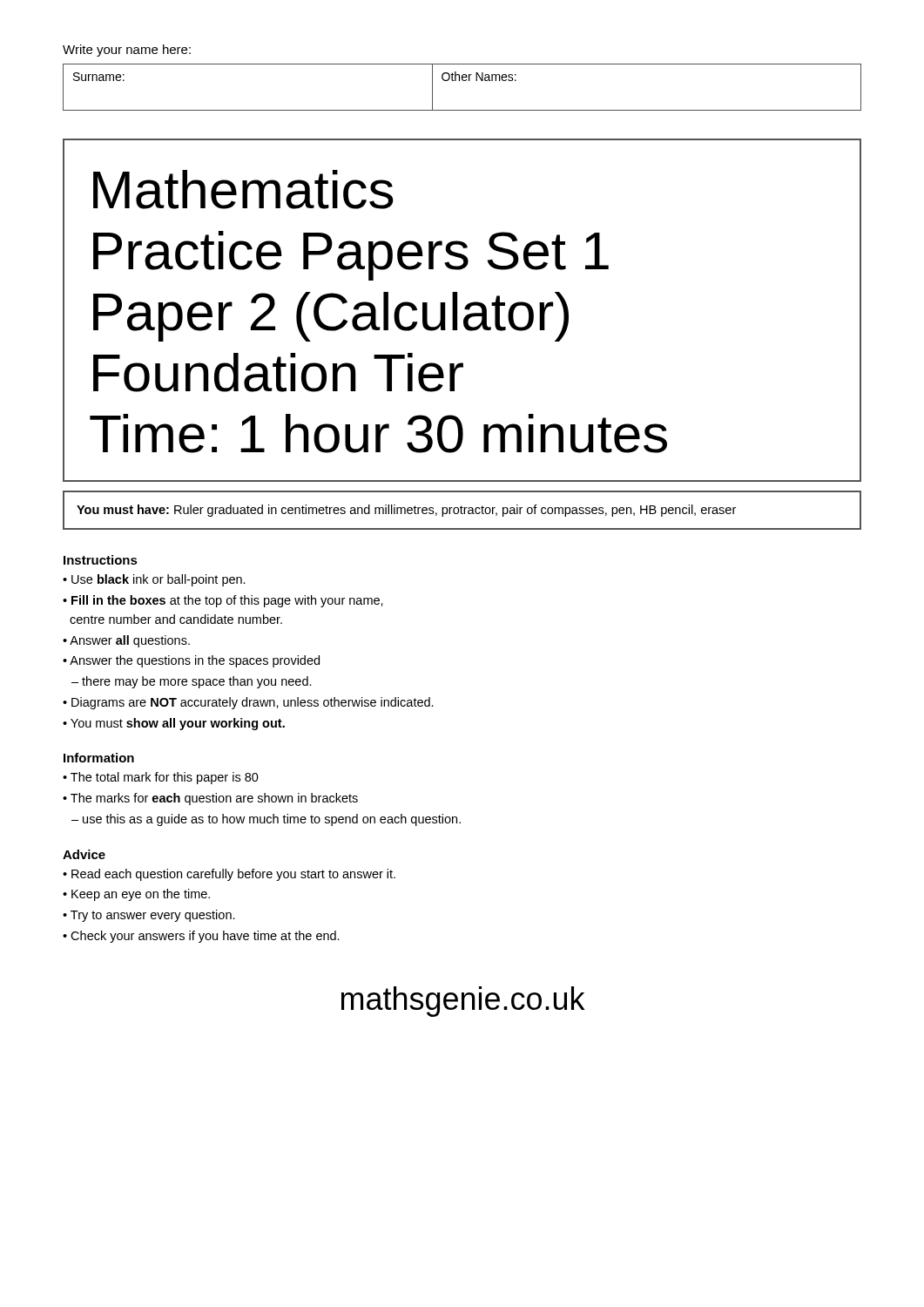
Task: Find the block on this page that starts "• Use black ink or ball-point"
Action: pos(154,580)
